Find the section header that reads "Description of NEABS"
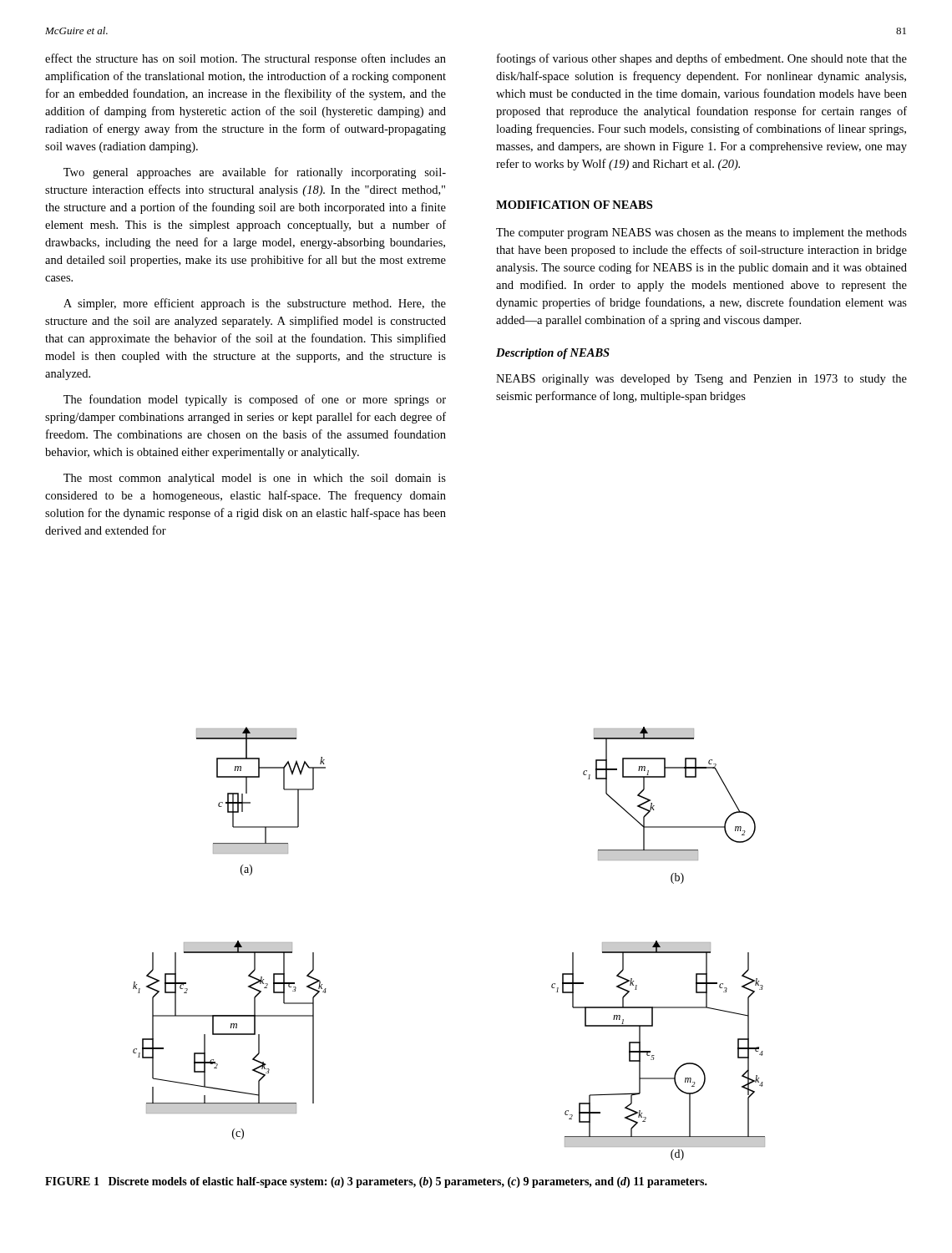Viewport: 952px width, 1253px height. 553,353
